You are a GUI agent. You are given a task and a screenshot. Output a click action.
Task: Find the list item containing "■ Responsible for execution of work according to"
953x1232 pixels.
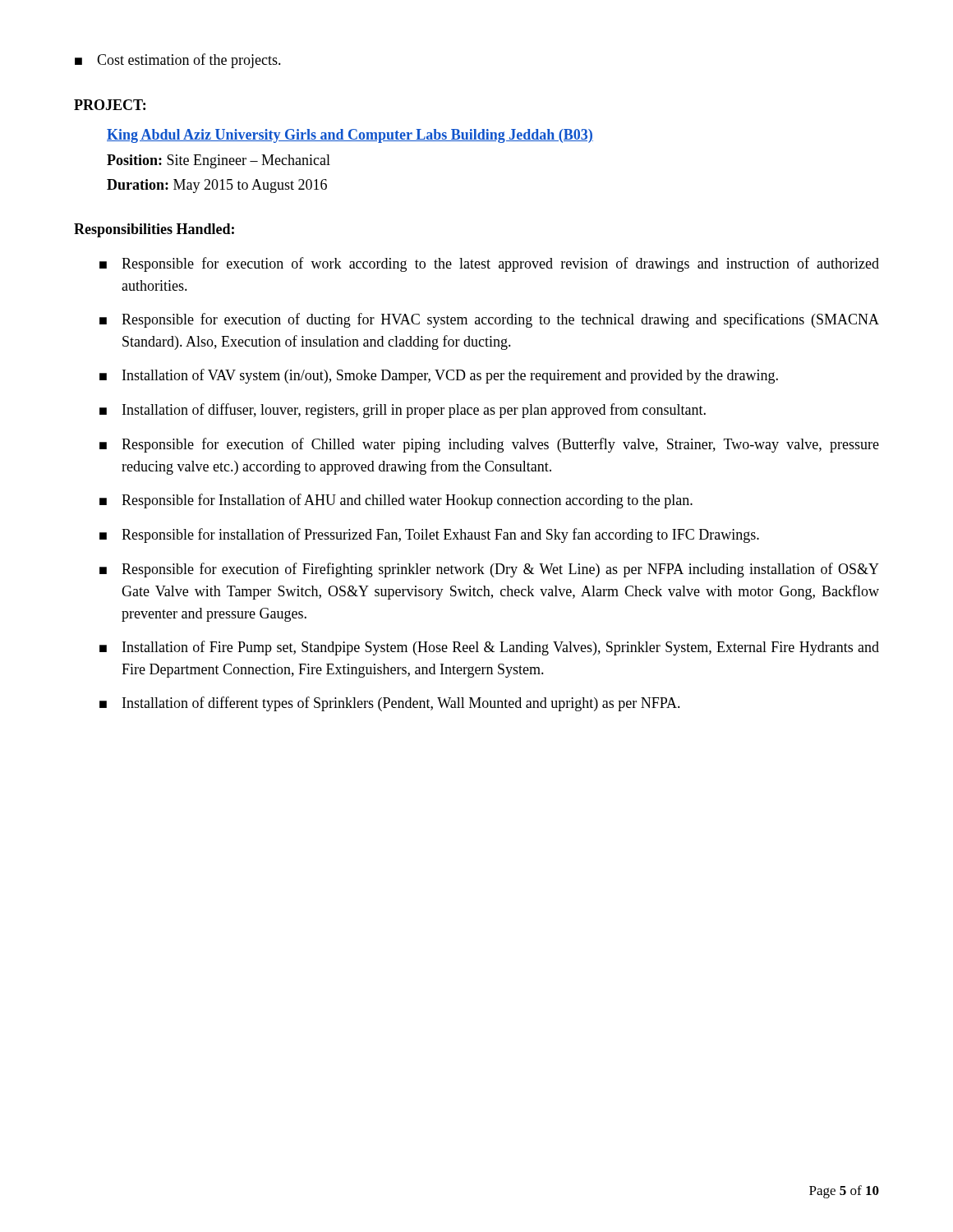tap(489, 275)
